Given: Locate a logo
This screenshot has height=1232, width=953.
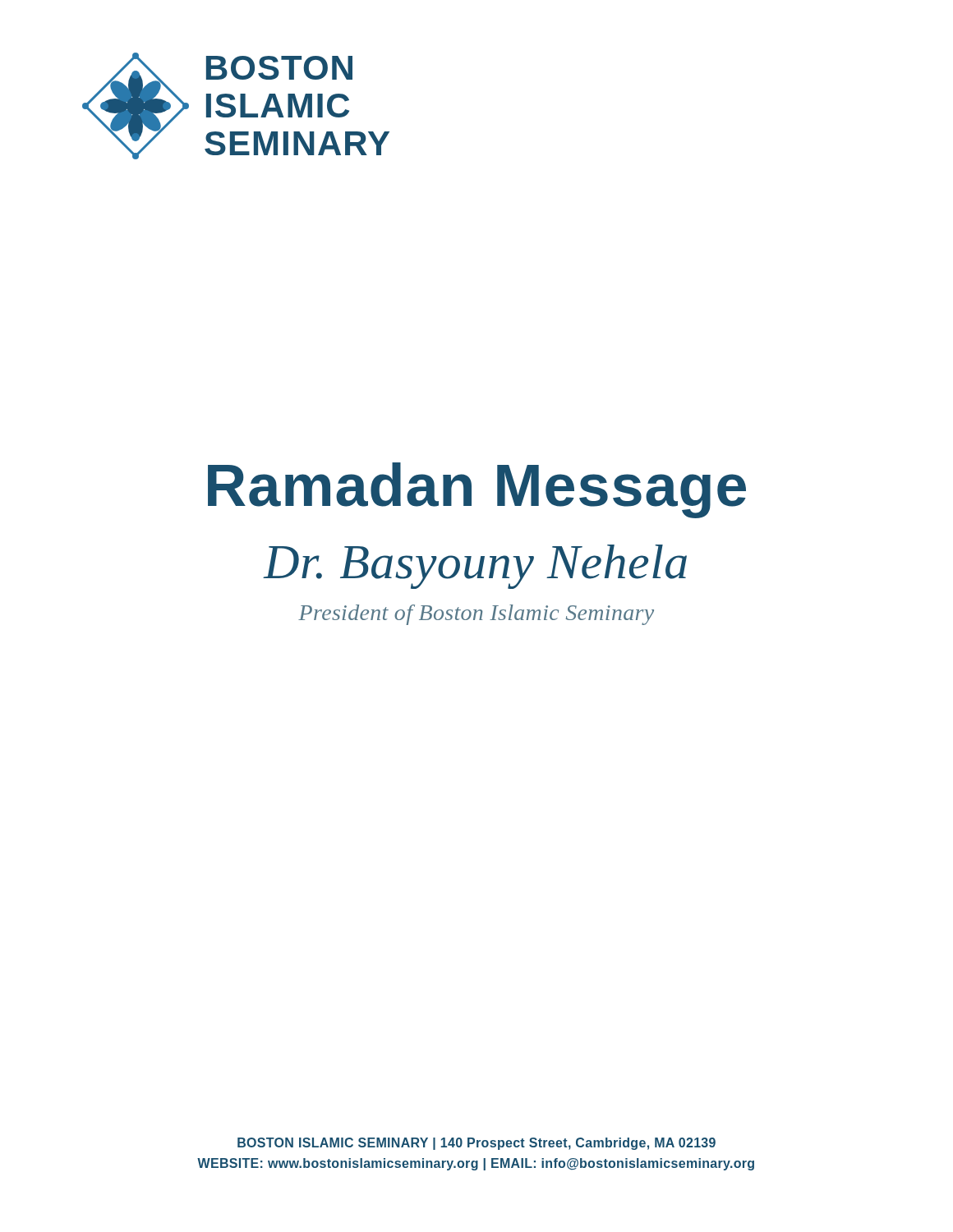Looking at the screenshot, I should [237, 106].
